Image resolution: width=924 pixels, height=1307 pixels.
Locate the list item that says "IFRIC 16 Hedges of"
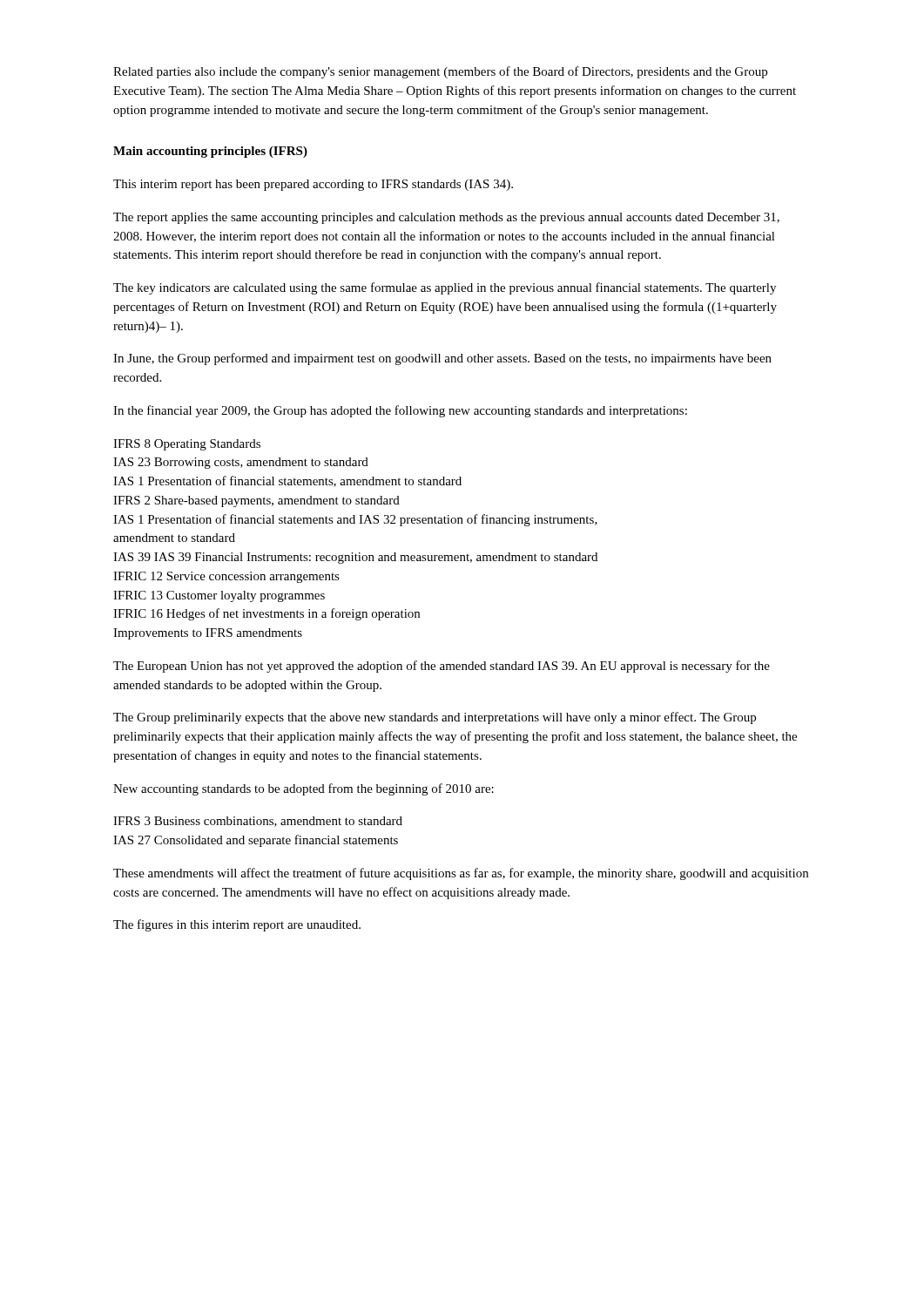tap(267, 614)
